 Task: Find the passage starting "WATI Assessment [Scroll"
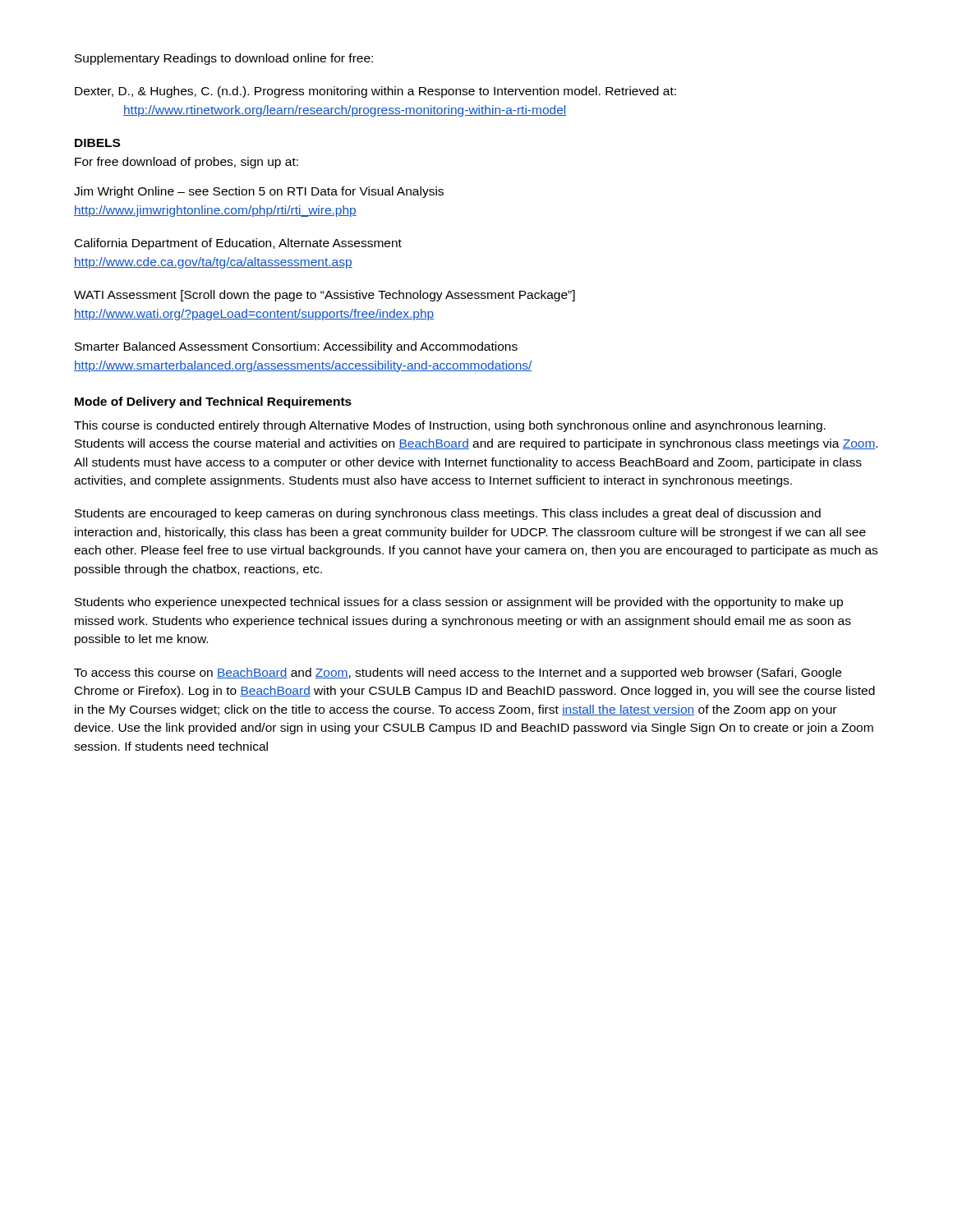pyautogui.click(x=325, y=304)
